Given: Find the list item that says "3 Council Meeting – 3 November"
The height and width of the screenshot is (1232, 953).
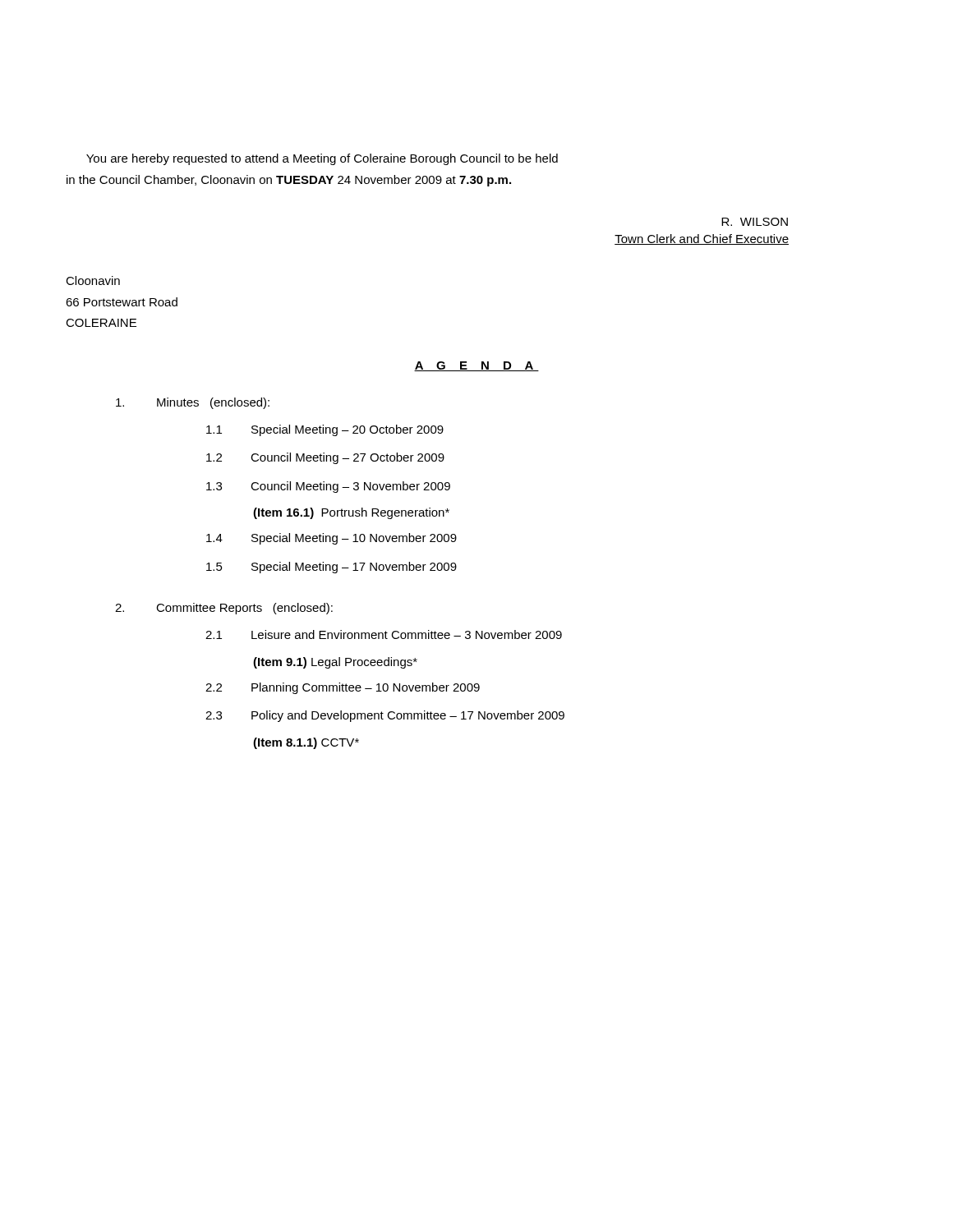Looking at the screenshot, I should pos(328,486).
